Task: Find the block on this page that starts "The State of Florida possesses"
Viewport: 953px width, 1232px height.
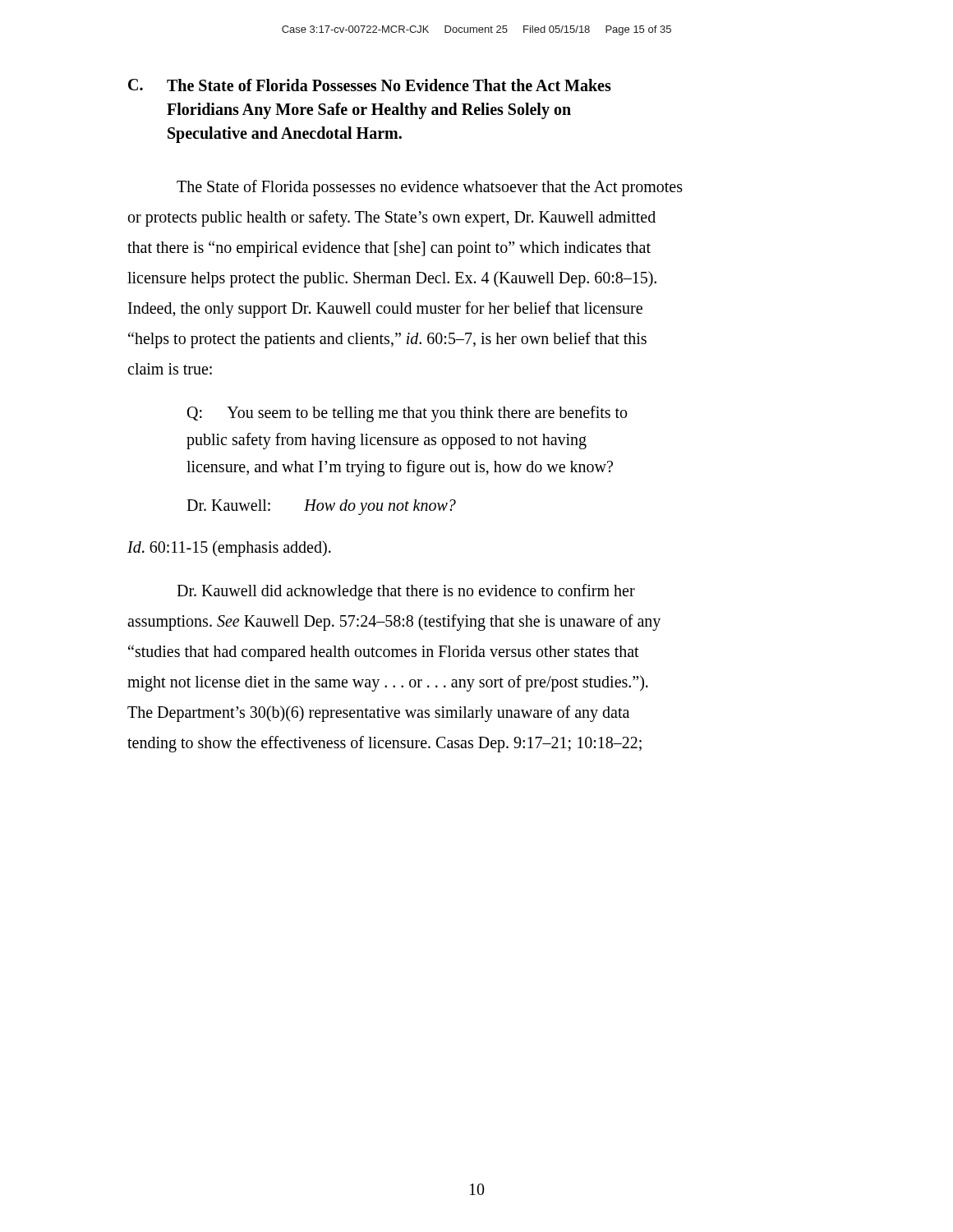Action: (430, 186)
